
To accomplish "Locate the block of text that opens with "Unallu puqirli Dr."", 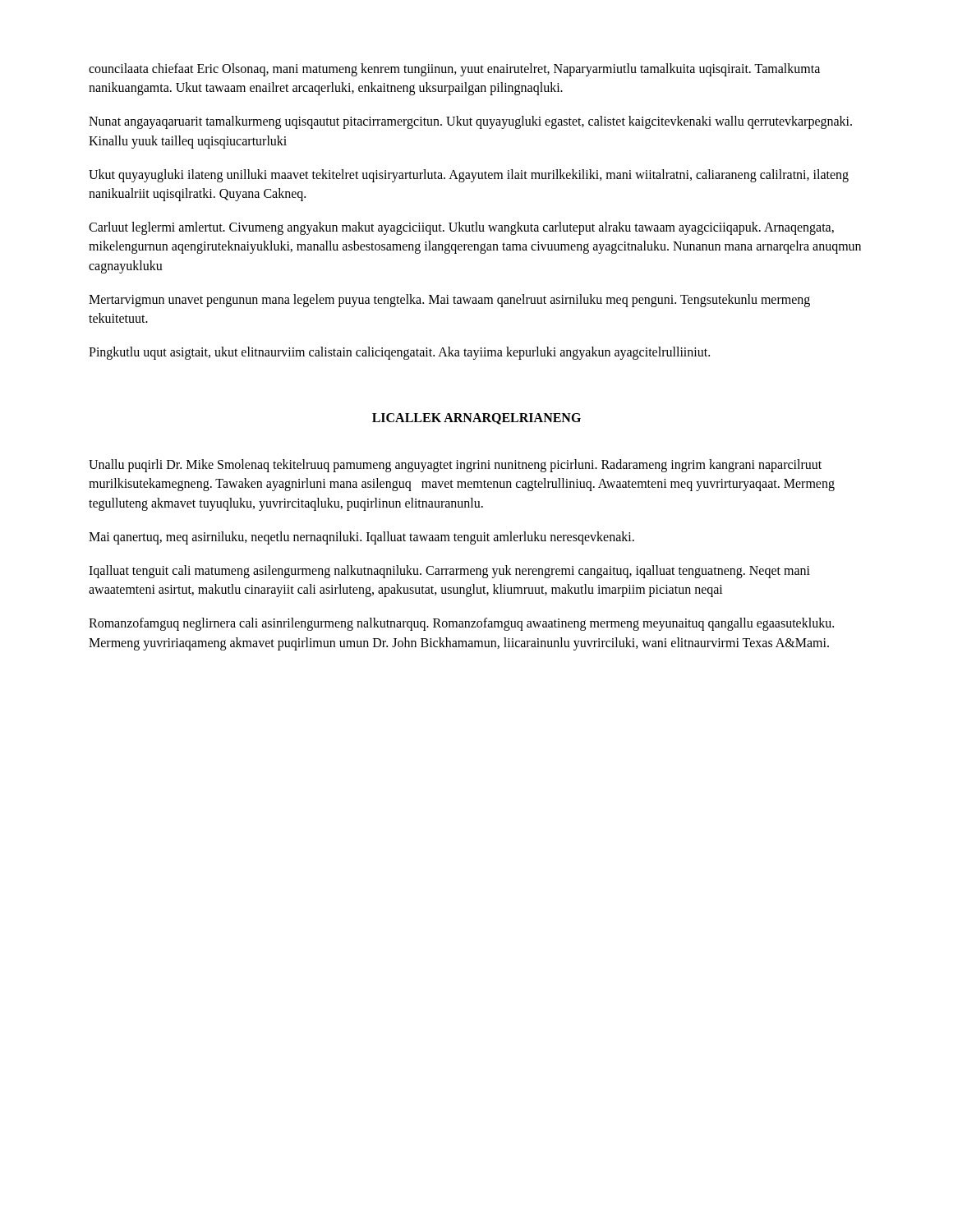I will pyautogui.click(x=462, y=484).
